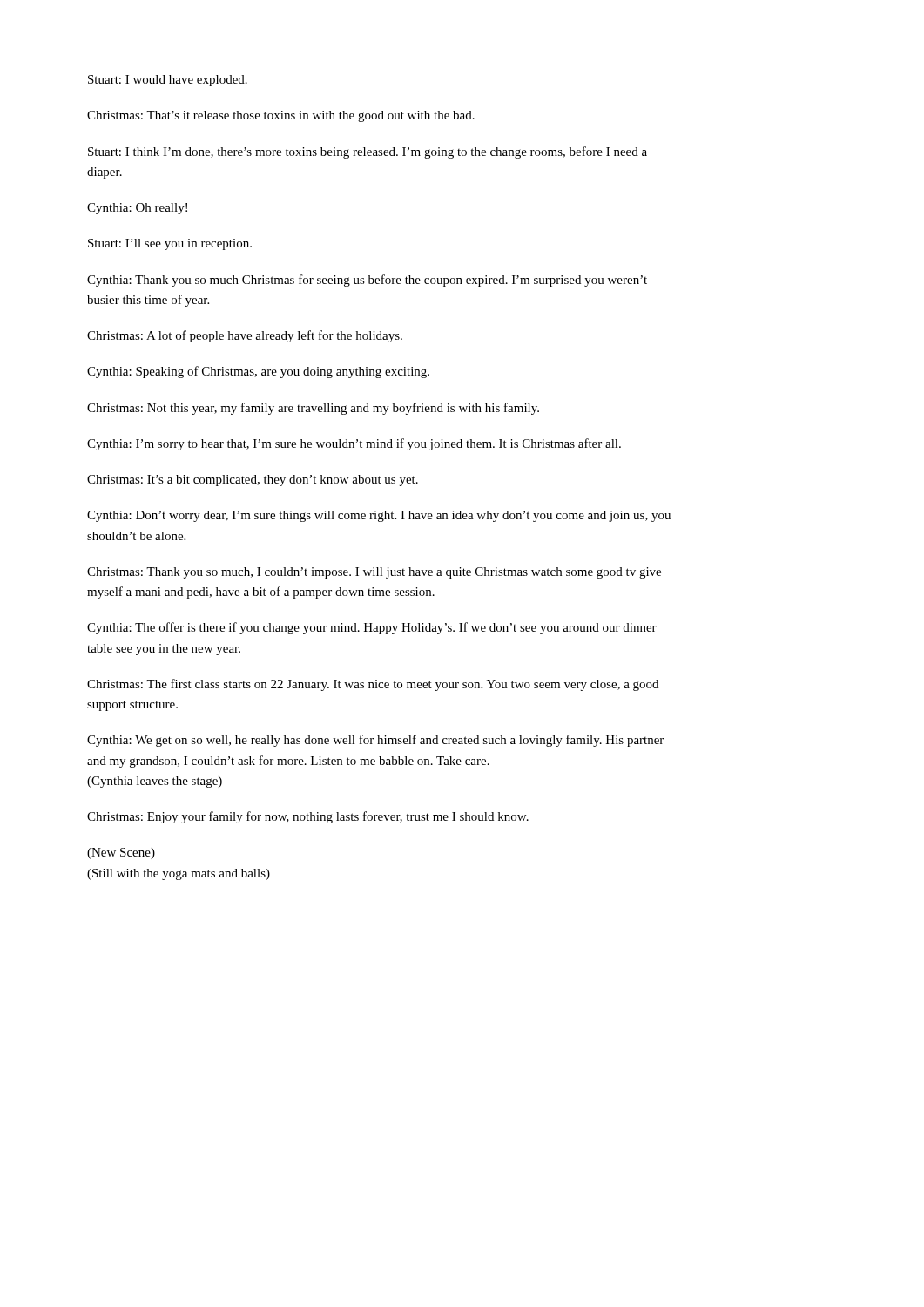Locate the text block that reads "Cynthia: The offer is there if you"

pyautogui.click(x=372, y=638)
